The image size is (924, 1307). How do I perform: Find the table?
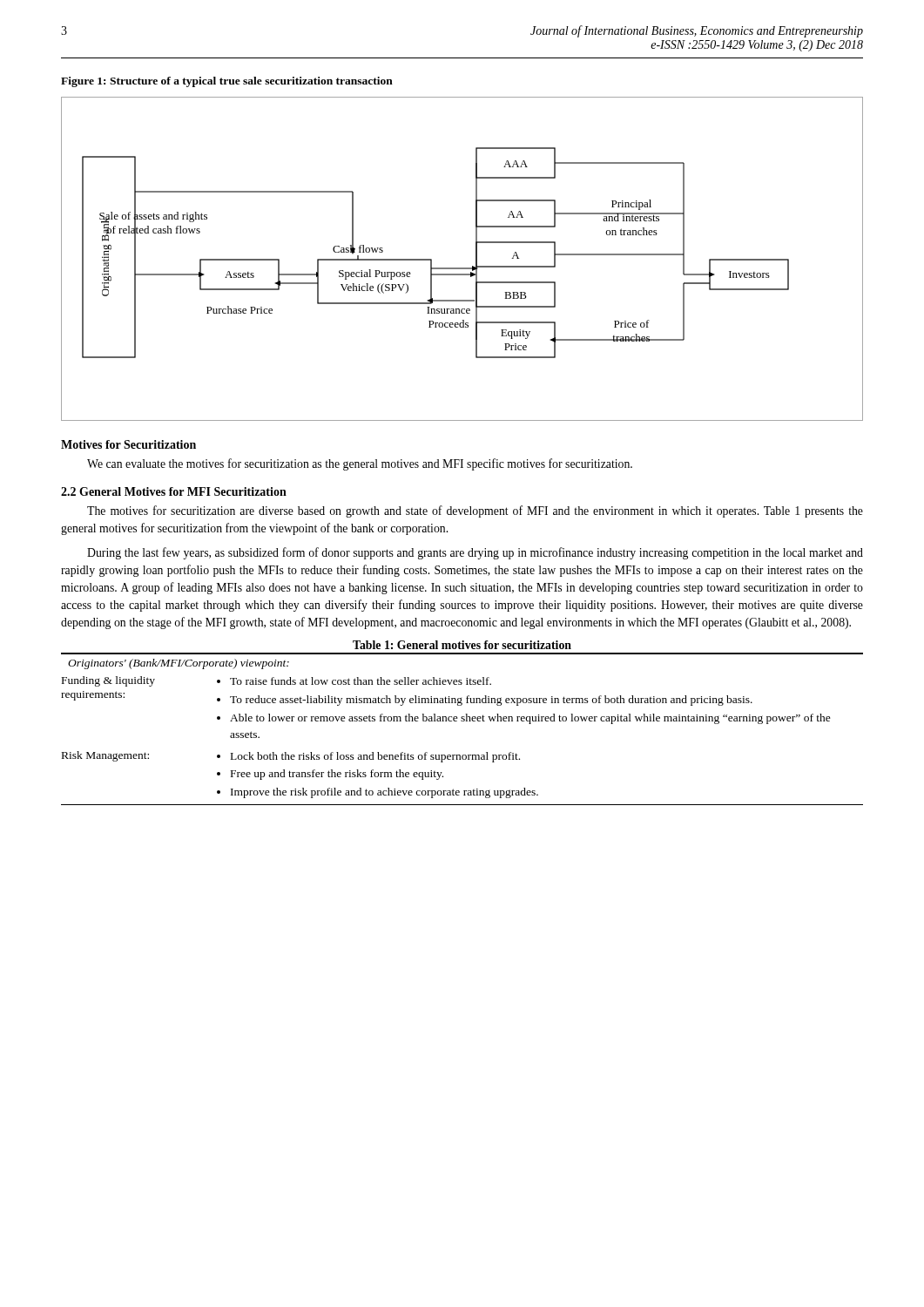coord(462,729)
